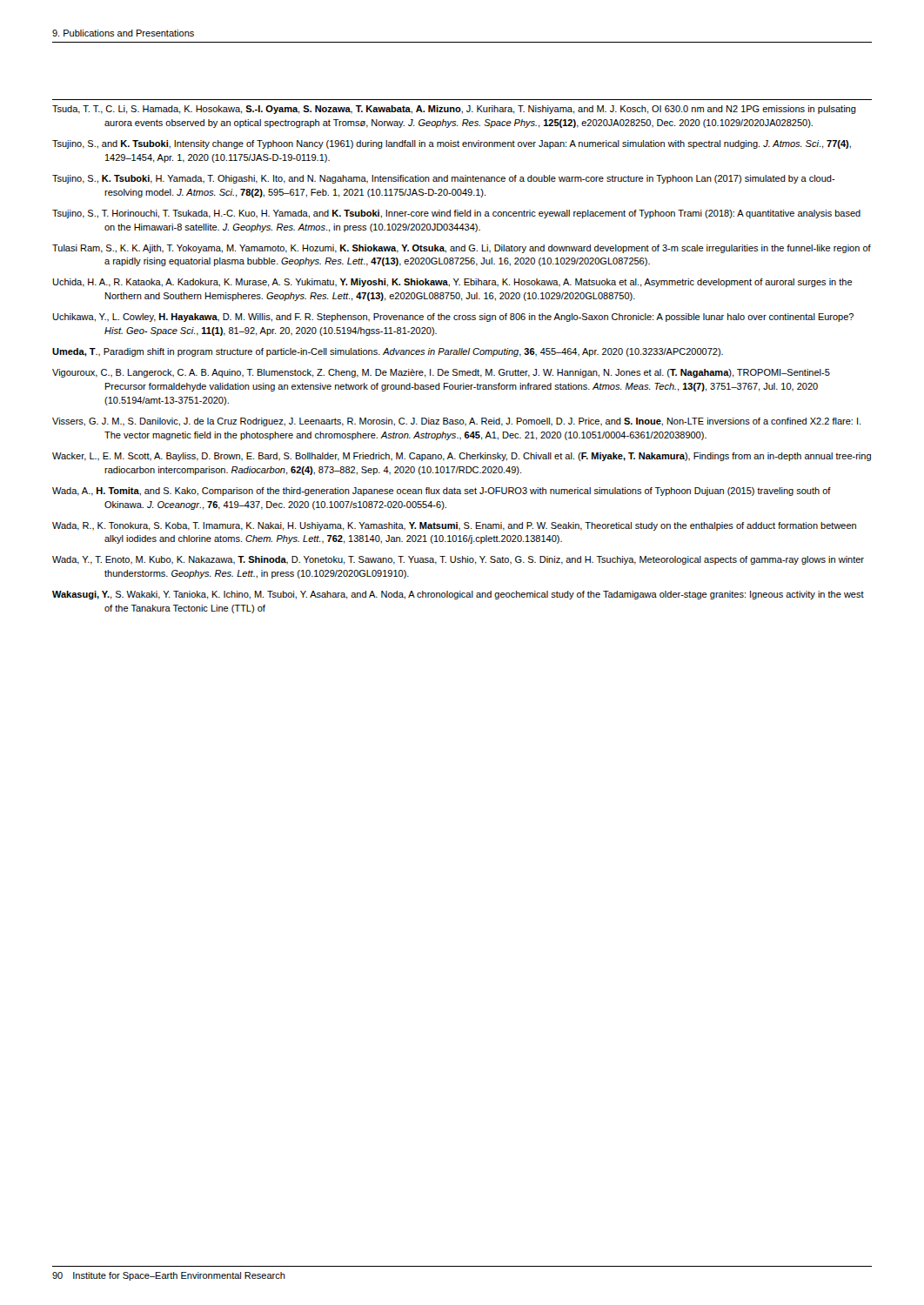
Task: Find the text block starting "Wada, R., K. Tonokura, S."
Action: 454,532
